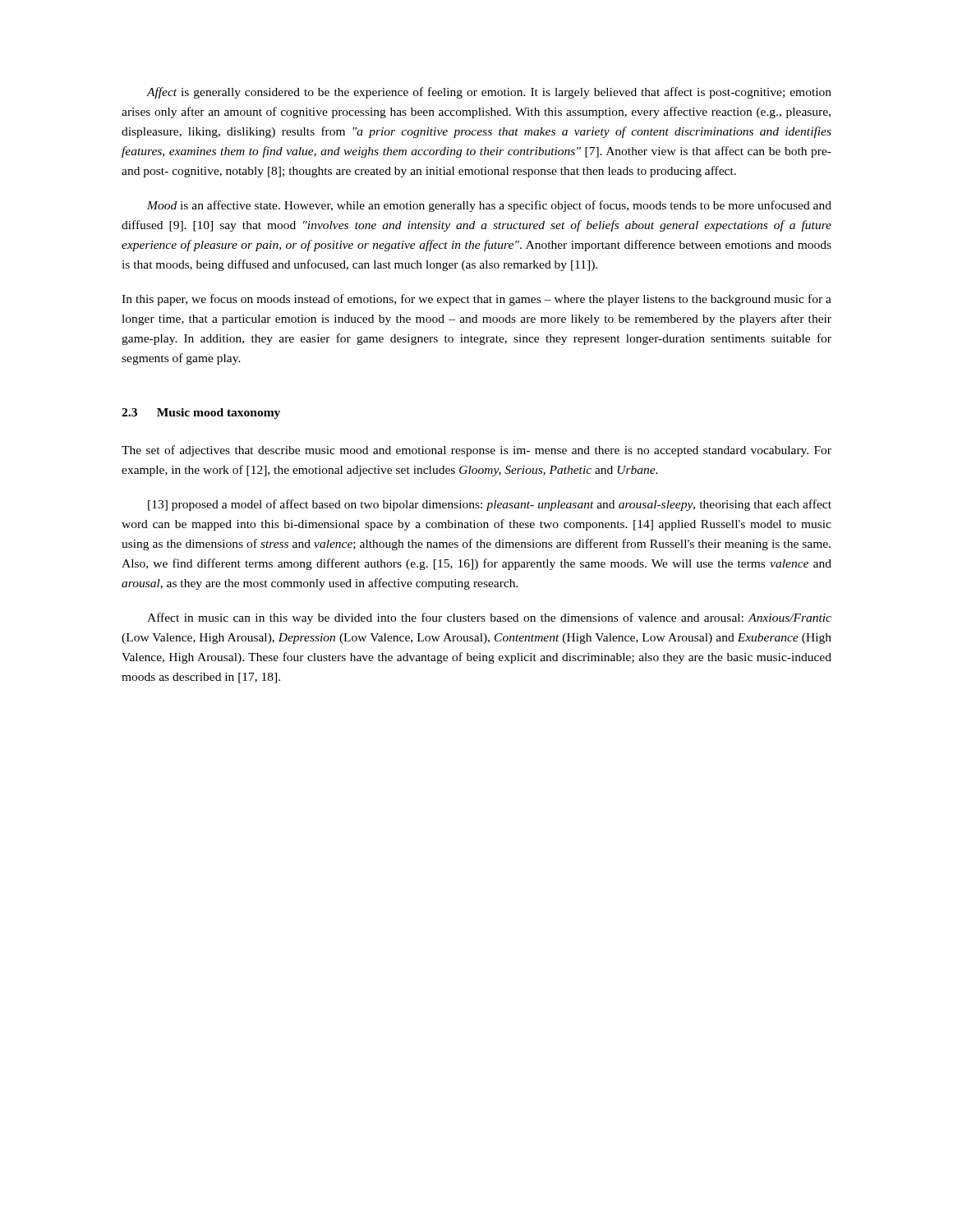Click on the text block containing "Mood is an affective state. However, while"
The image size is (953, 1232).
[476, 235]
